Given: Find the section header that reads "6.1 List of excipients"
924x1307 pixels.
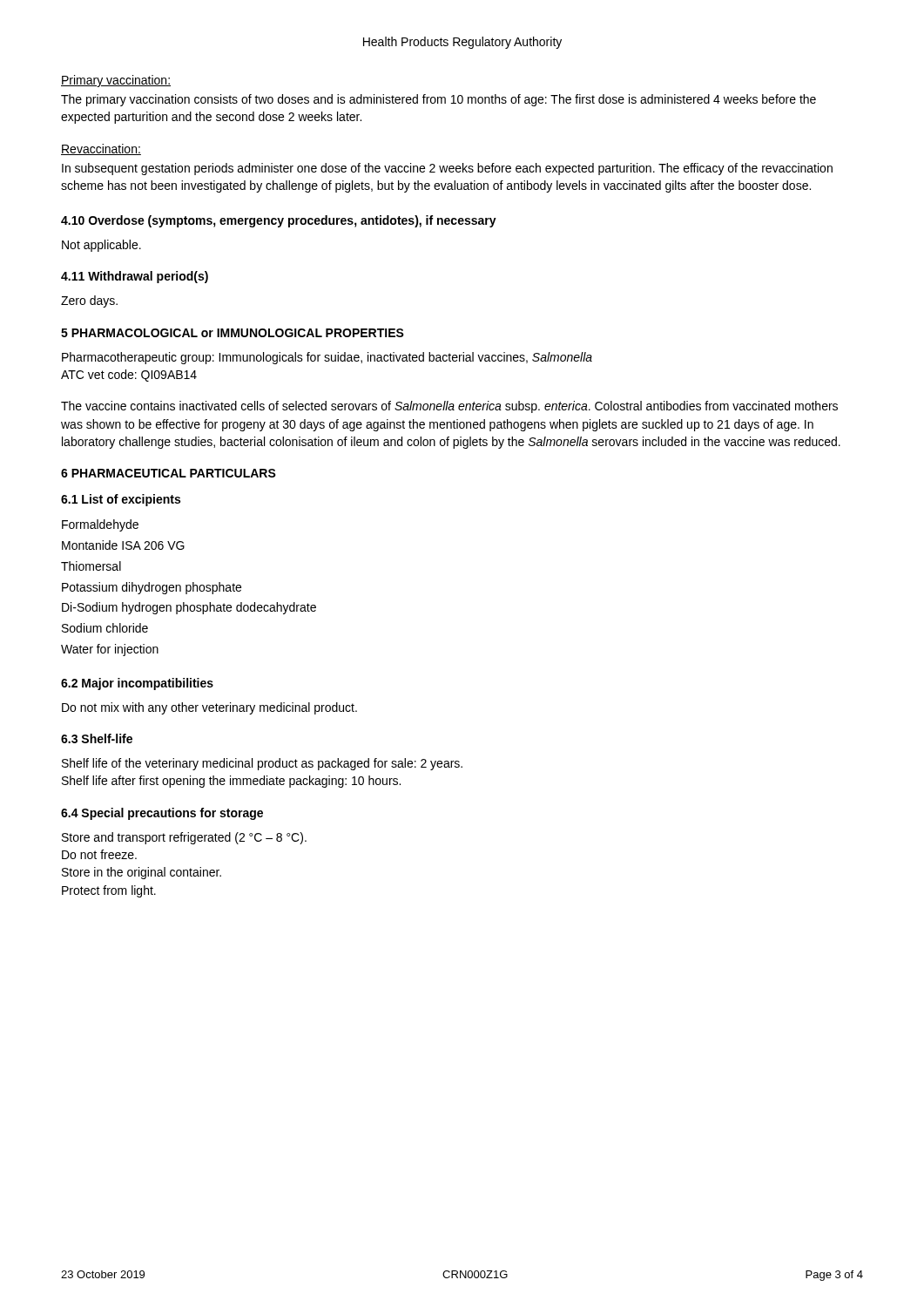Looking at the screenshot, I should (121, 499).
